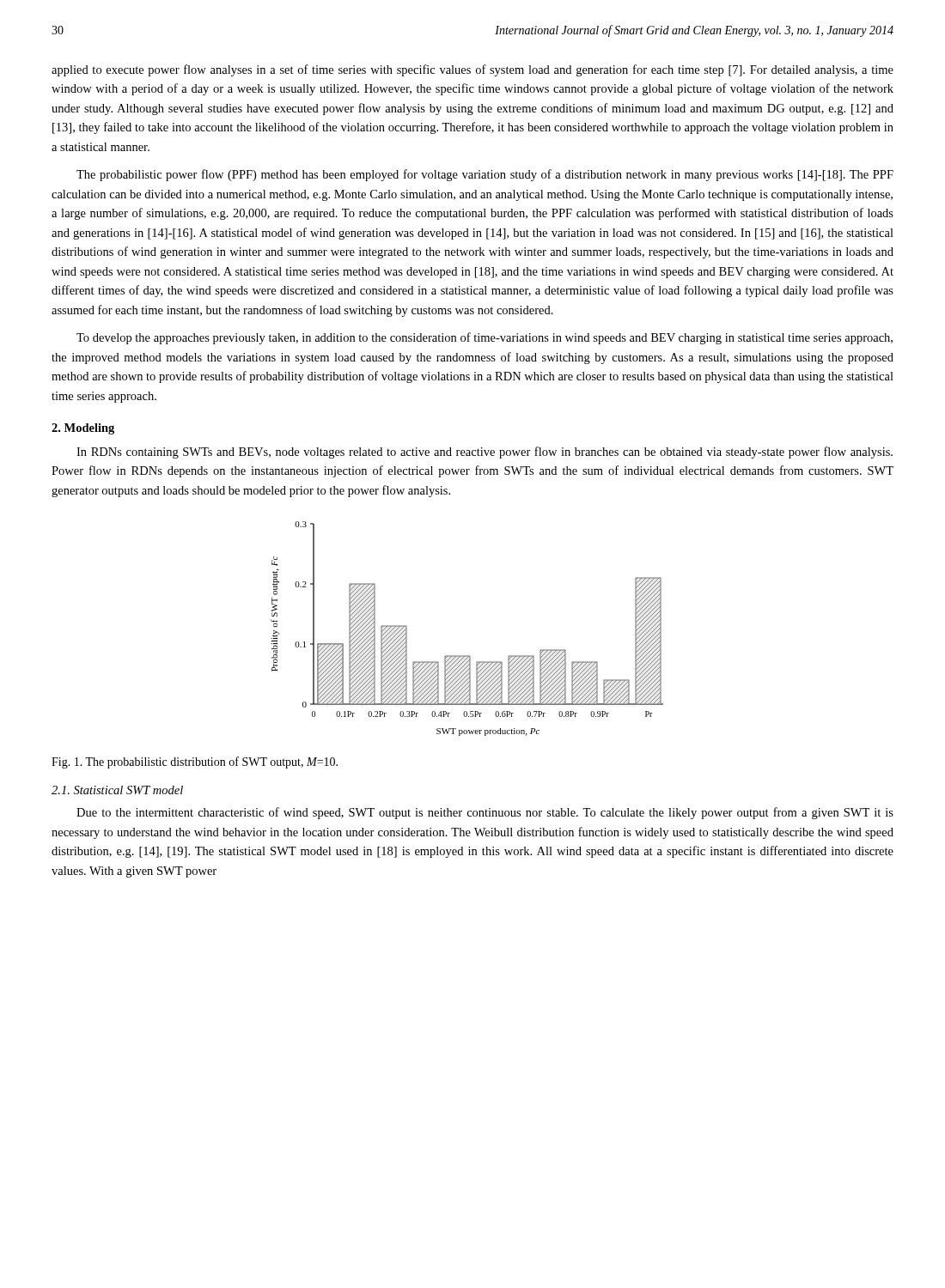Screen dimensions: 1288x945
Task: Find "2.1. Statistical SWT model" on this page
Action: (x=117, y=790)
